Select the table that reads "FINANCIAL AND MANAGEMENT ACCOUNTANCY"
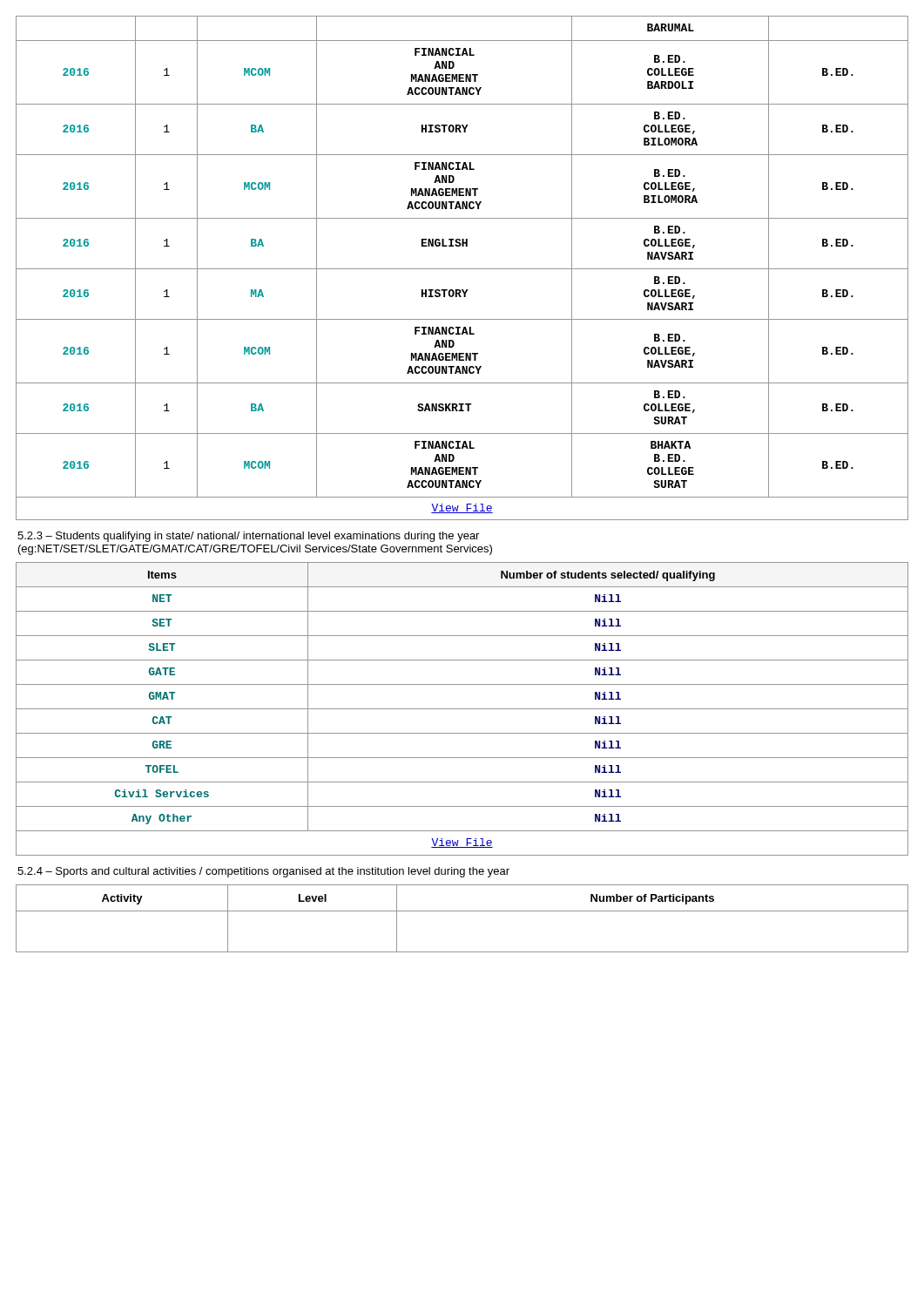Image resolution: width=924 pixels, height=1307 pixels. pyautogui.click(x=462, y=268)
